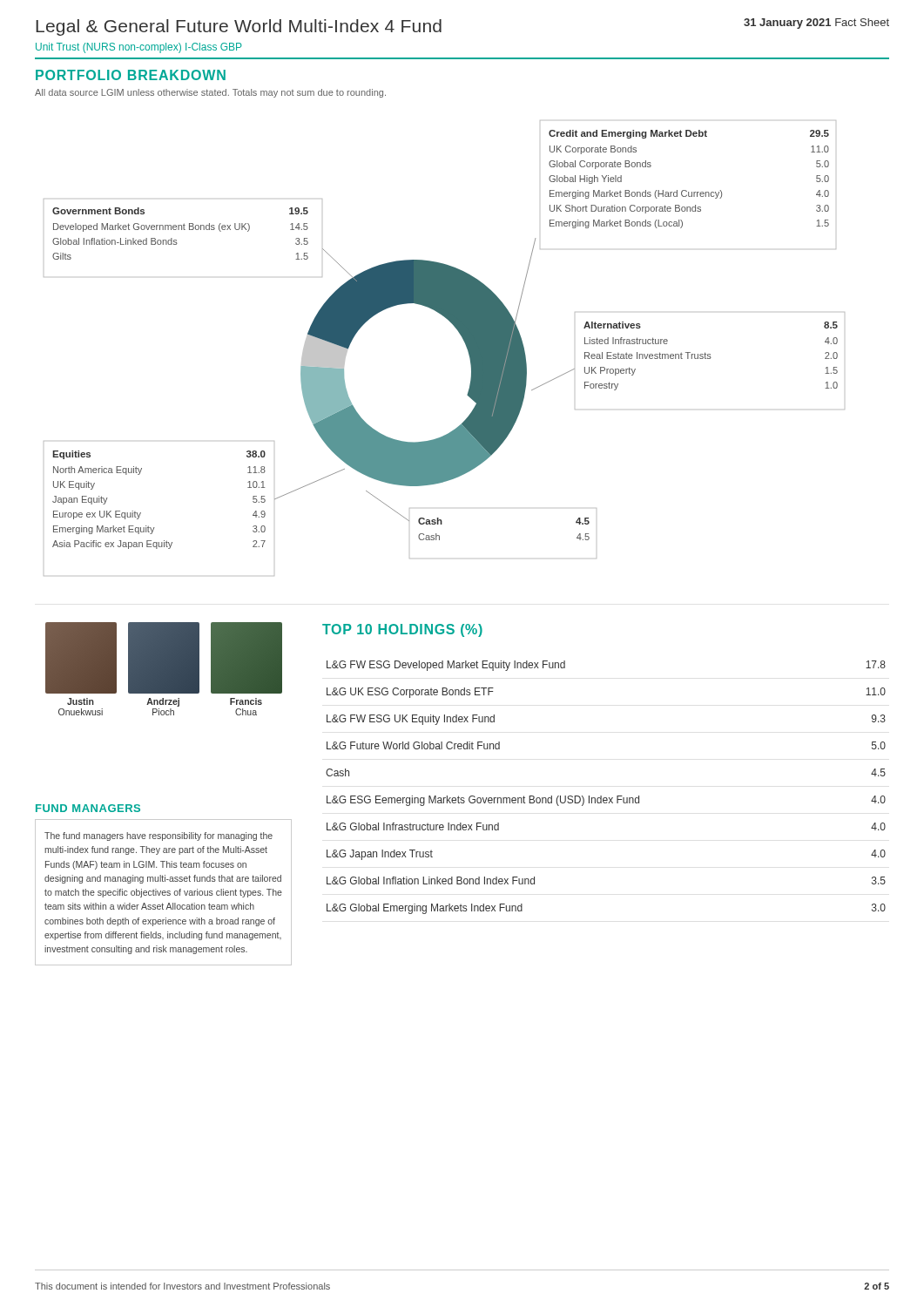Locate the element starting "PORTFOLIO BREAKDOWN"
Screen dimensions: 1307x924
131,76
